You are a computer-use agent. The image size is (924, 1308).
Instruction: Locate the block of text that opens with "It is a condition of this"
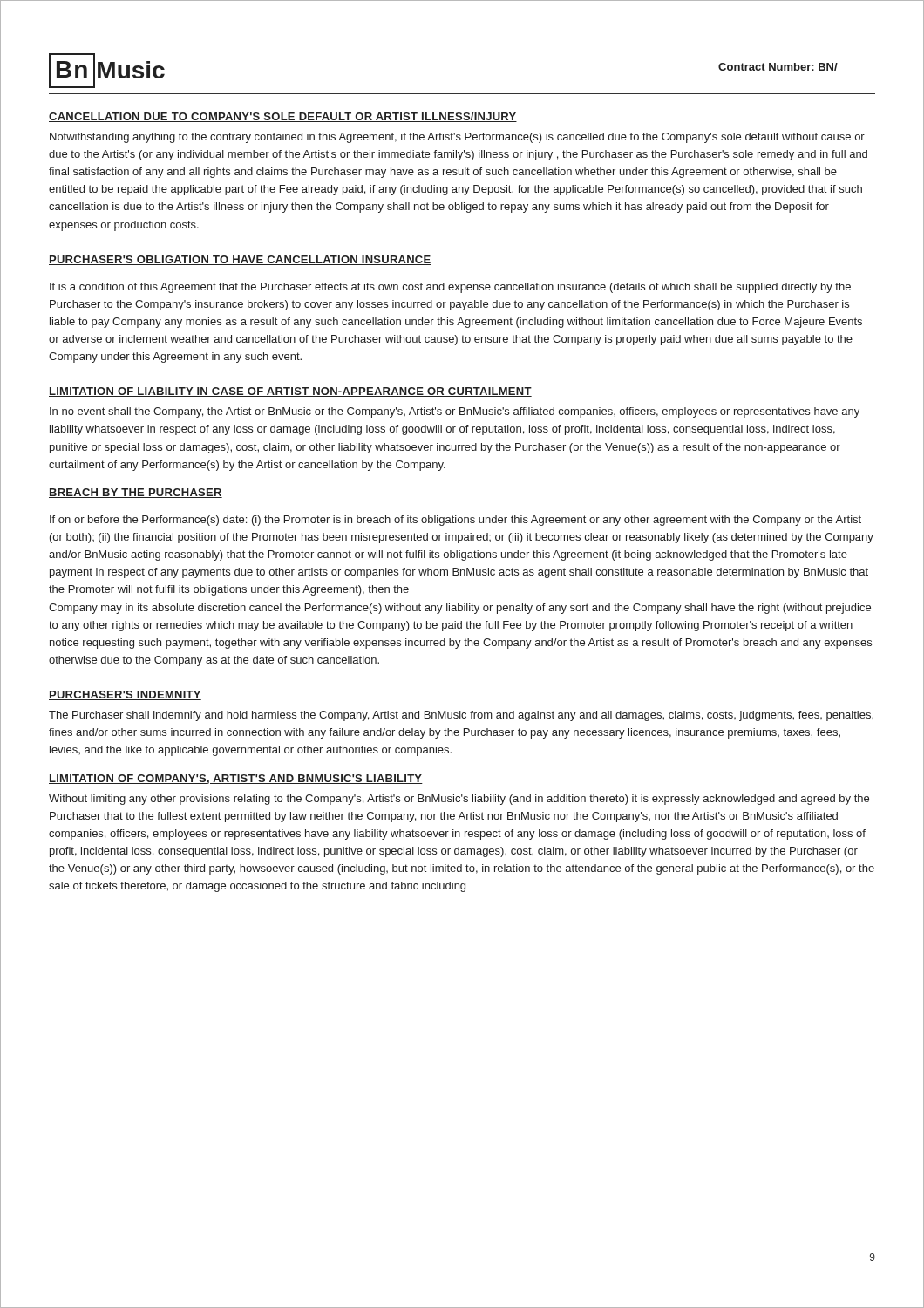[456, 321]
